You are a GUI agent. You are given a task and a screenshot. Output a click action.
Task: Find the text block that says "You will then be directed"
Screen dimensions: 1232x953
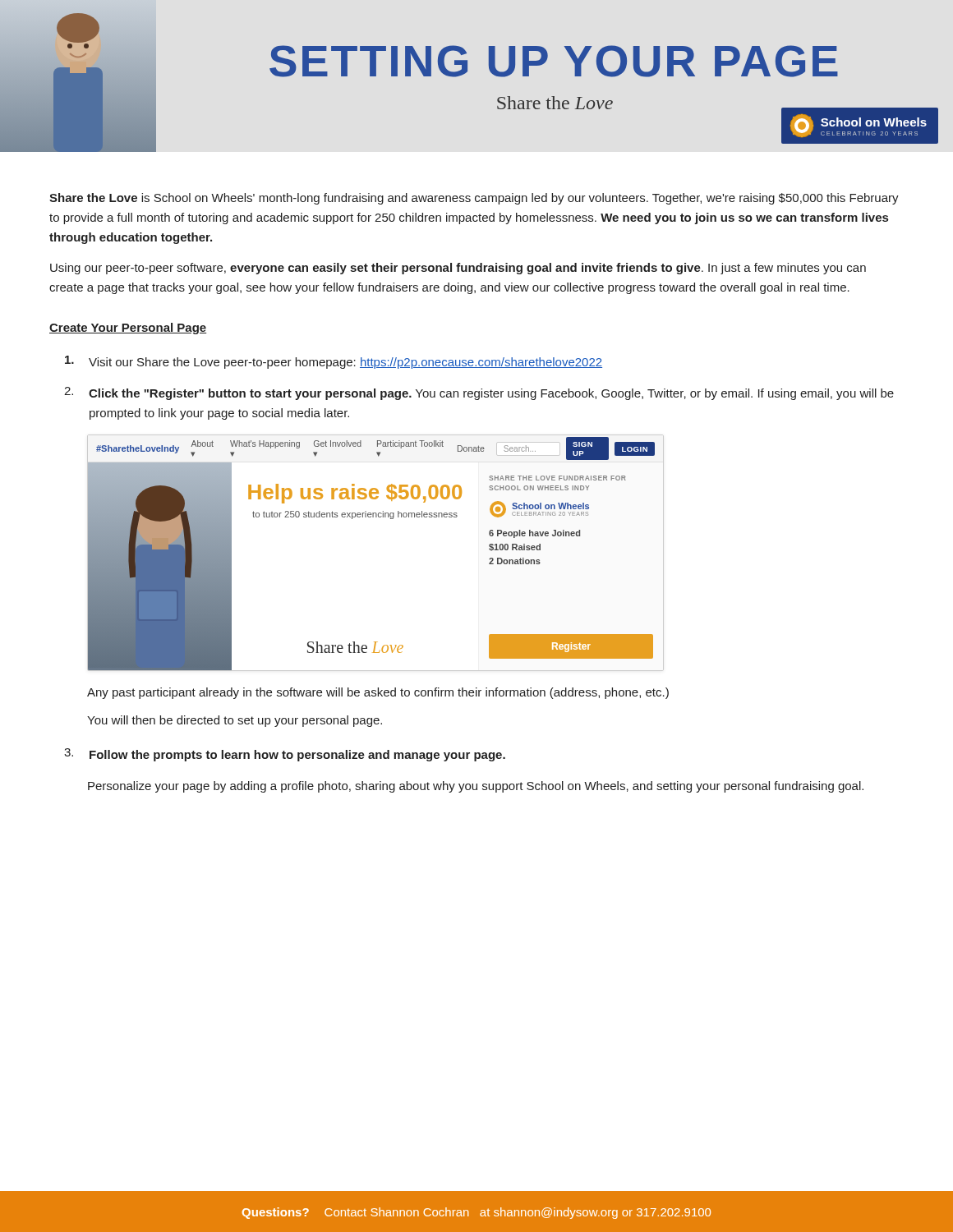click(235, 720)
